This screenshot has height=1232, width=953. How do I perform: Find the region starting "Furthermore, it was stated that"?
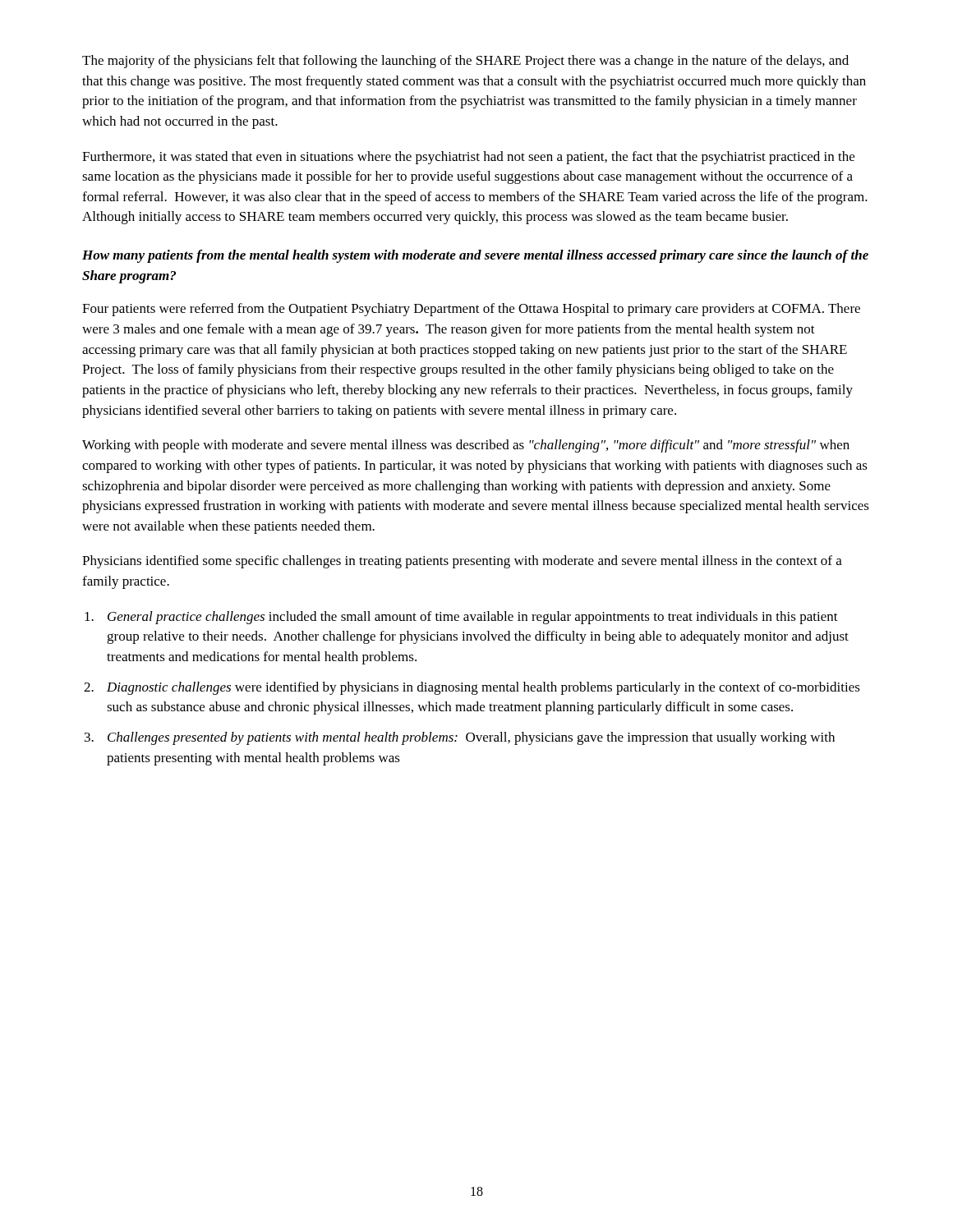(x=475, y=186)
